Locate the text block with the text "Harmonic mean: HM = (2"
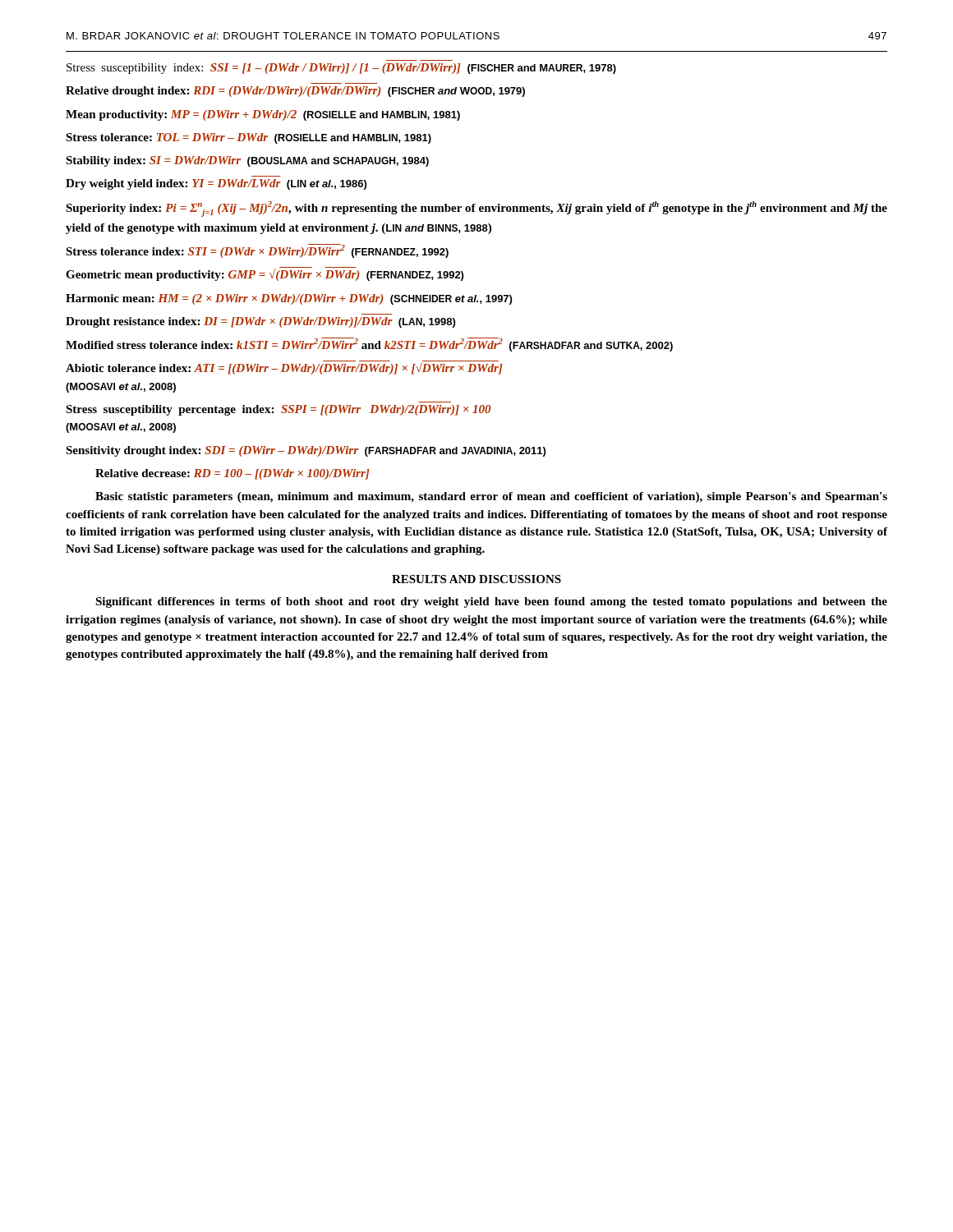 [x=289, y=298]
